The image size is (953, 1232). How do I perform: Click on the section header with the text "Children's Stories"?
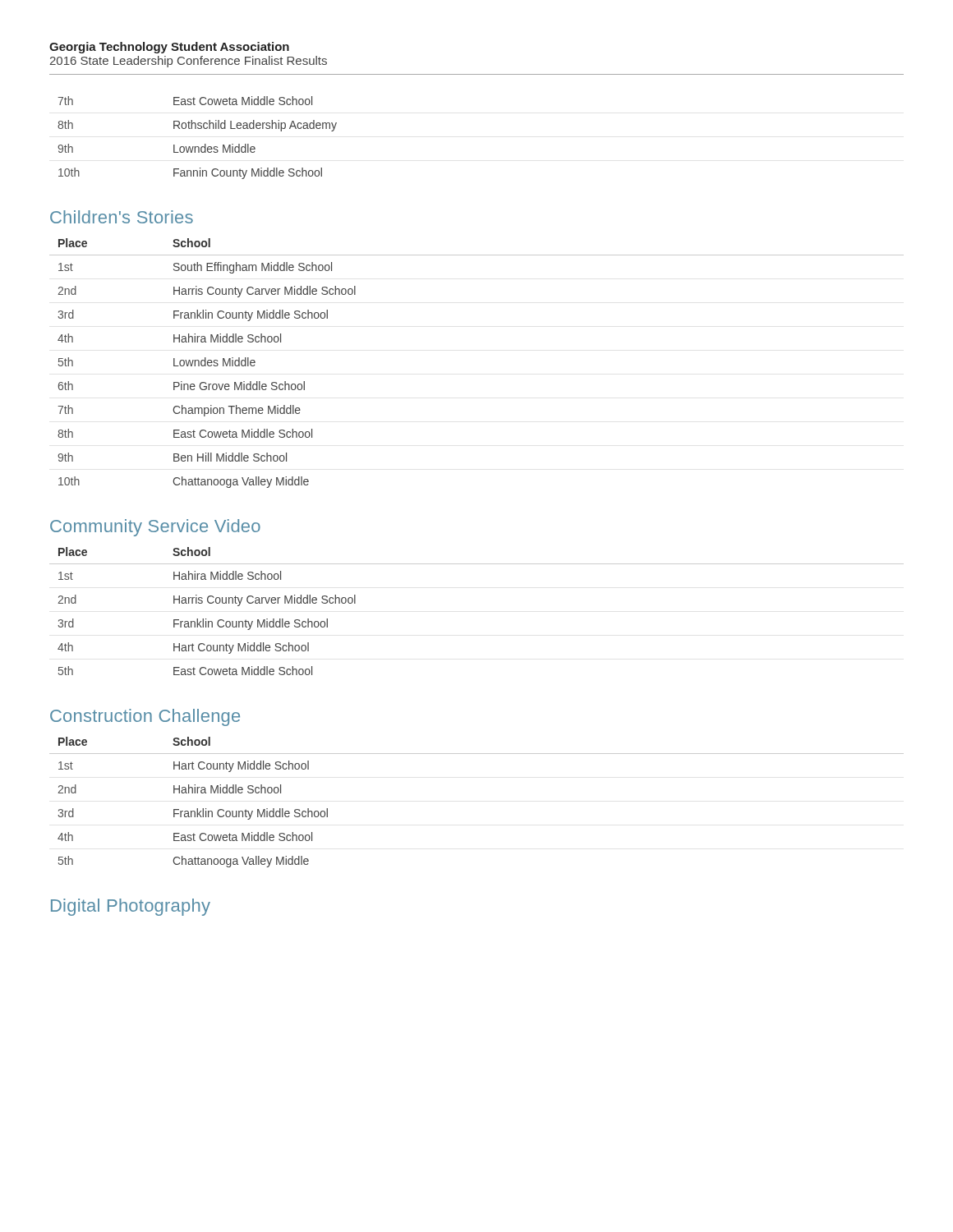[121, 217]
